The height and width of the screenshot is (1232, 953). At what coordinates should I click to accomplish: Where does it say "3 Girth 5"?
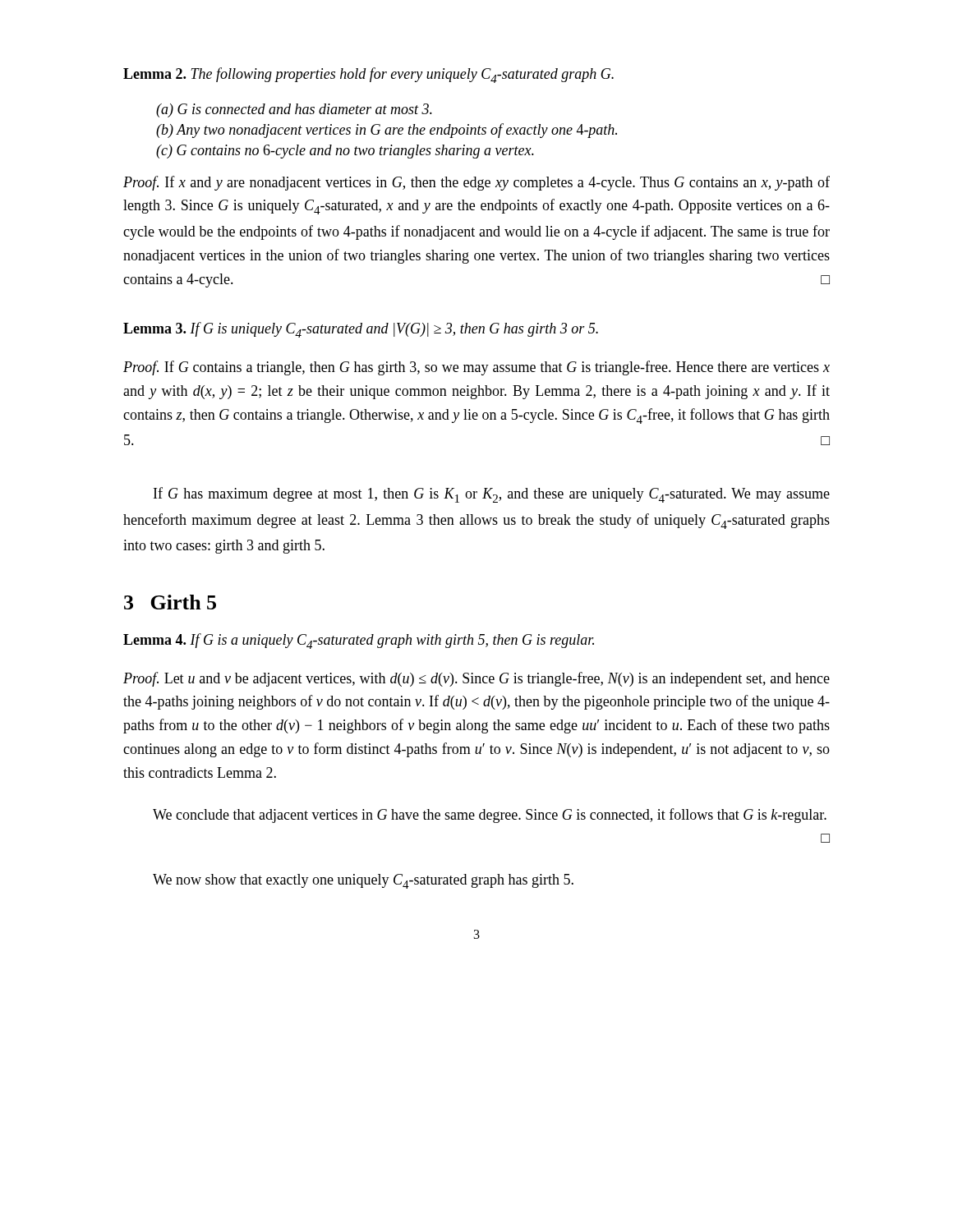170,602
